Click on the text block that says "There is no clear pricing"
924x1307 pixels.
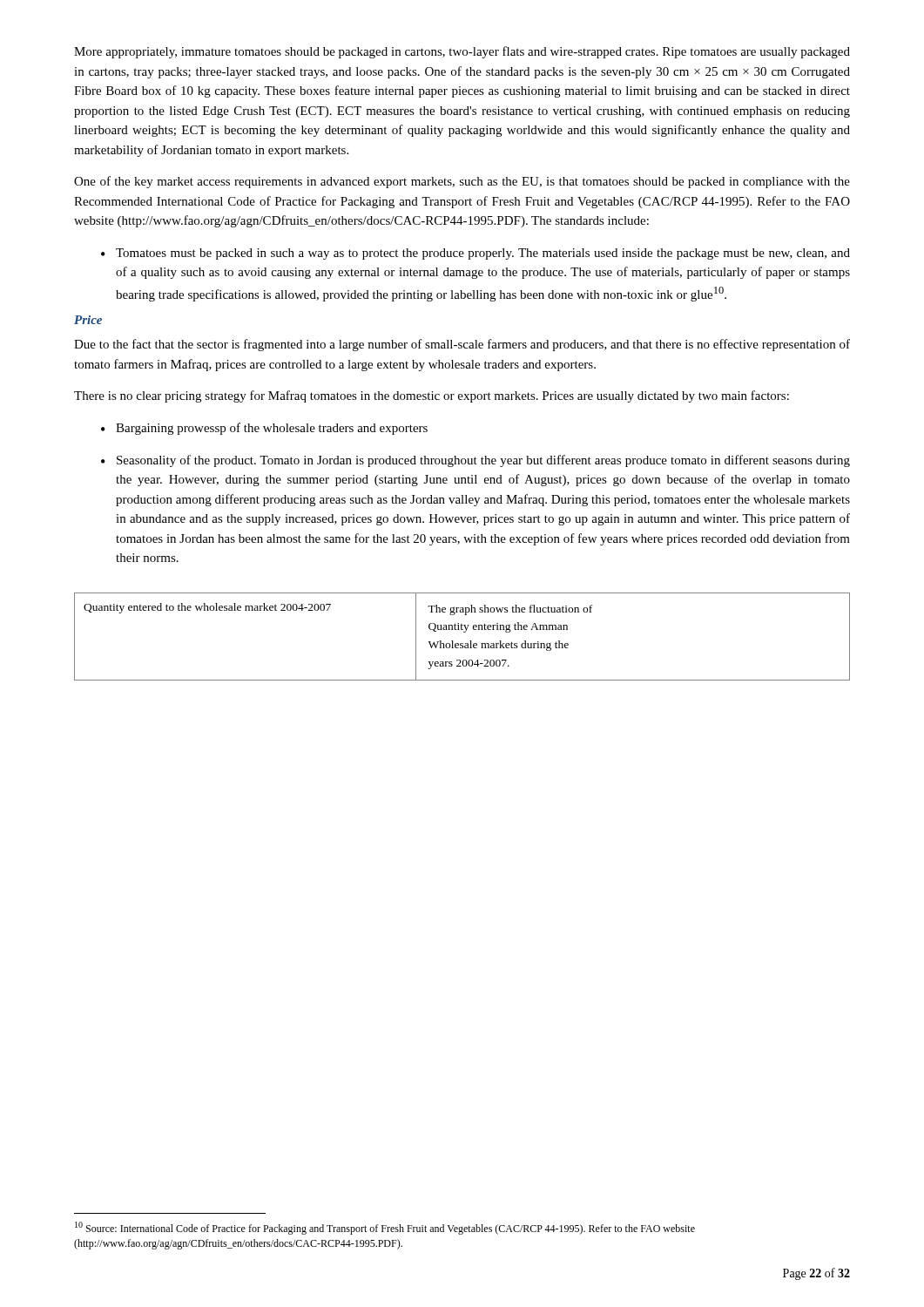click(432, 396)
